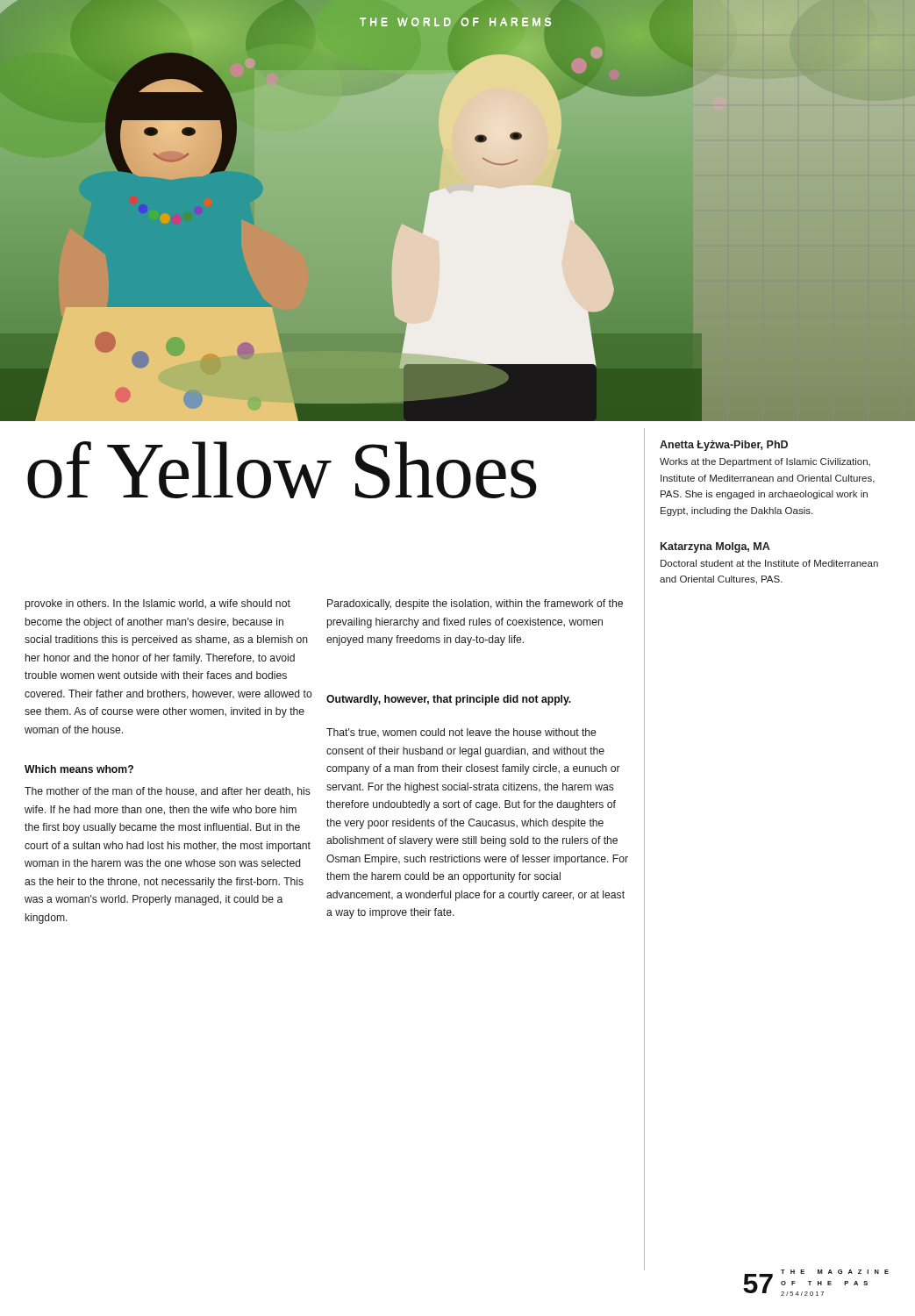The height and width of the screenshot is (1316, 915).
Task: Find the text block that says "Anetta Łyżwa-Piber, PhD Works at"
Action: click(767, 477)
